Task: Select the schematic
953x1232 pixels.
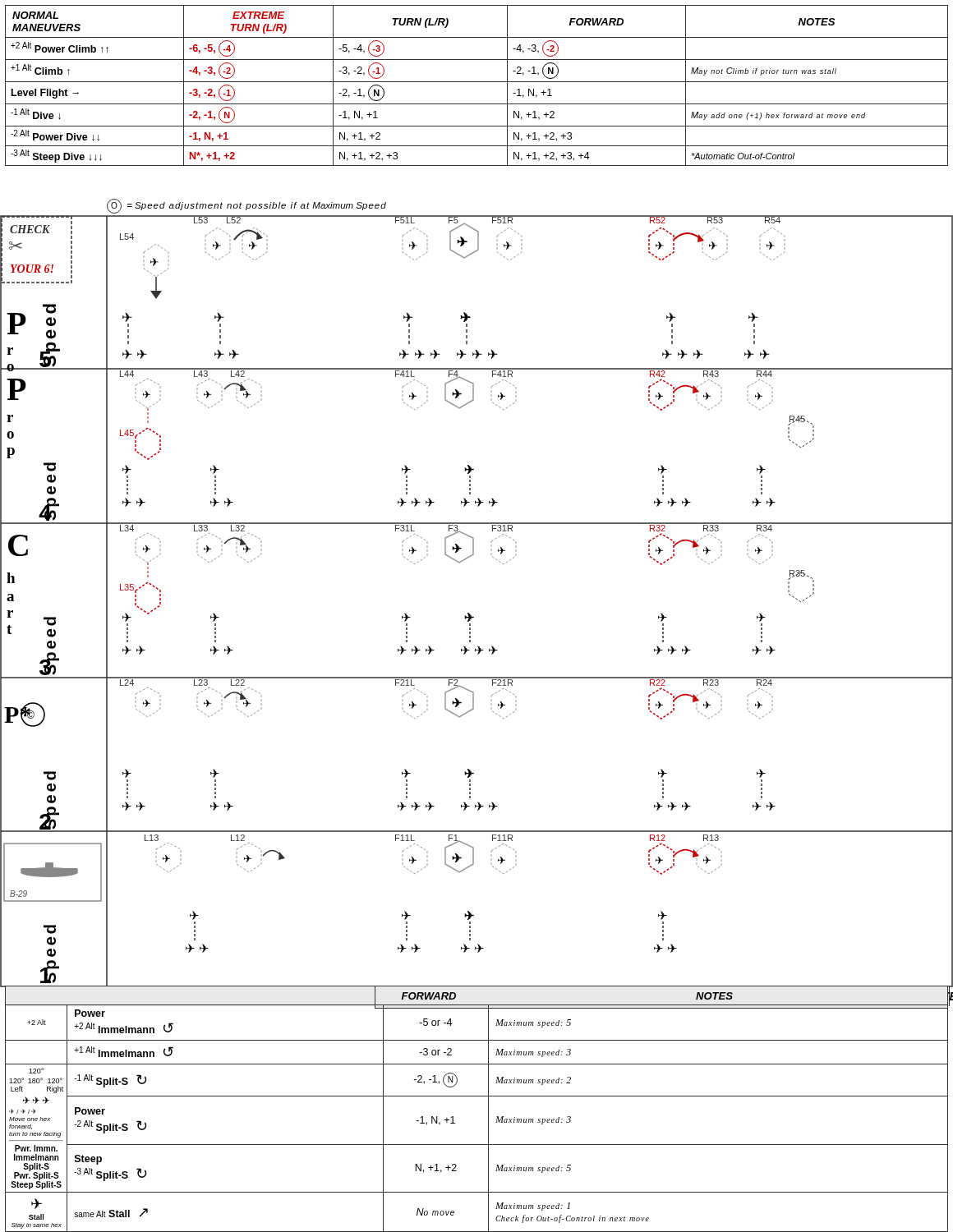Action: [x=476, y=601]
